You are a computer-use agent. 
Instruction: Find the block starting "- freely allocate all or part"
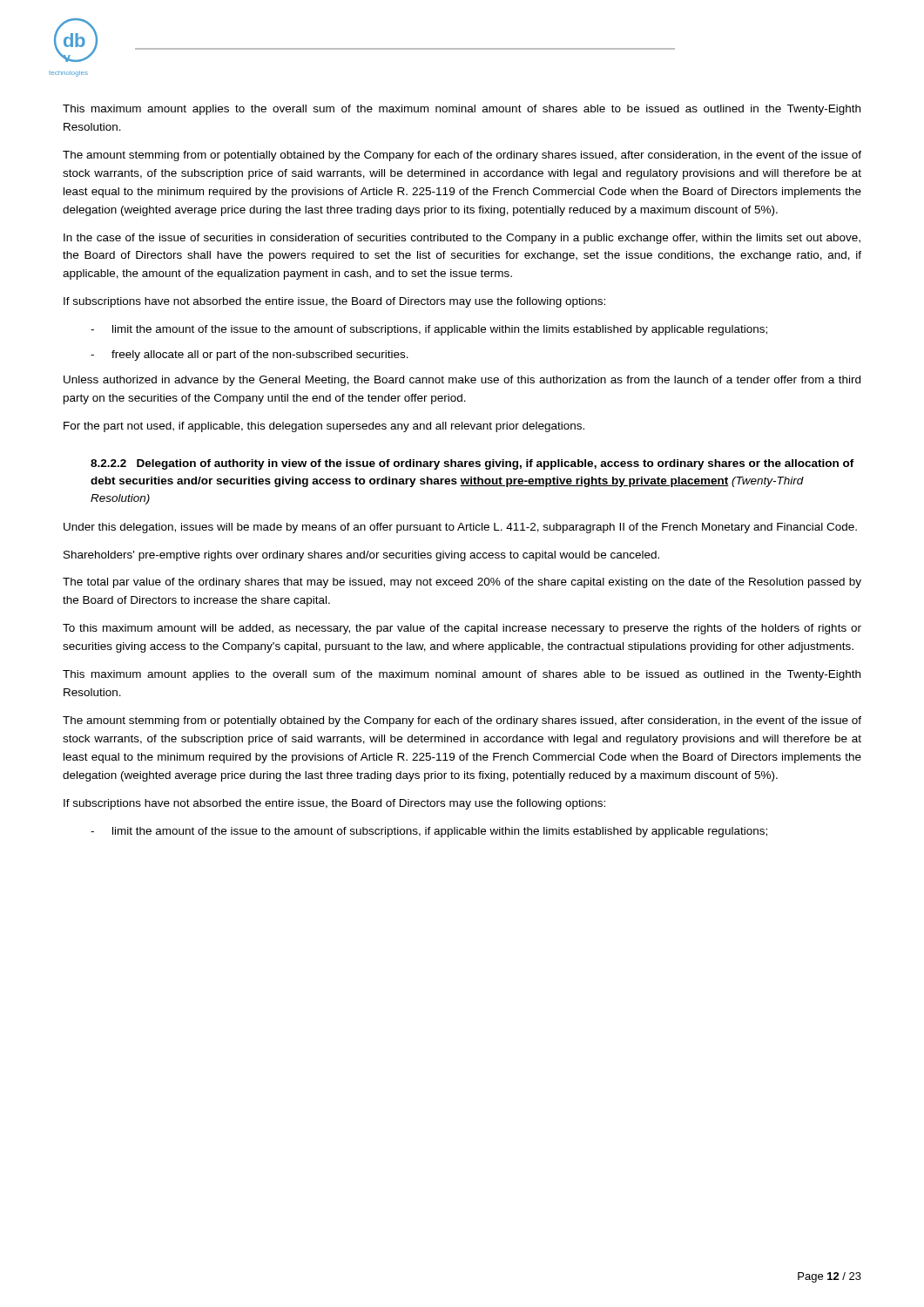click(250, 356)
